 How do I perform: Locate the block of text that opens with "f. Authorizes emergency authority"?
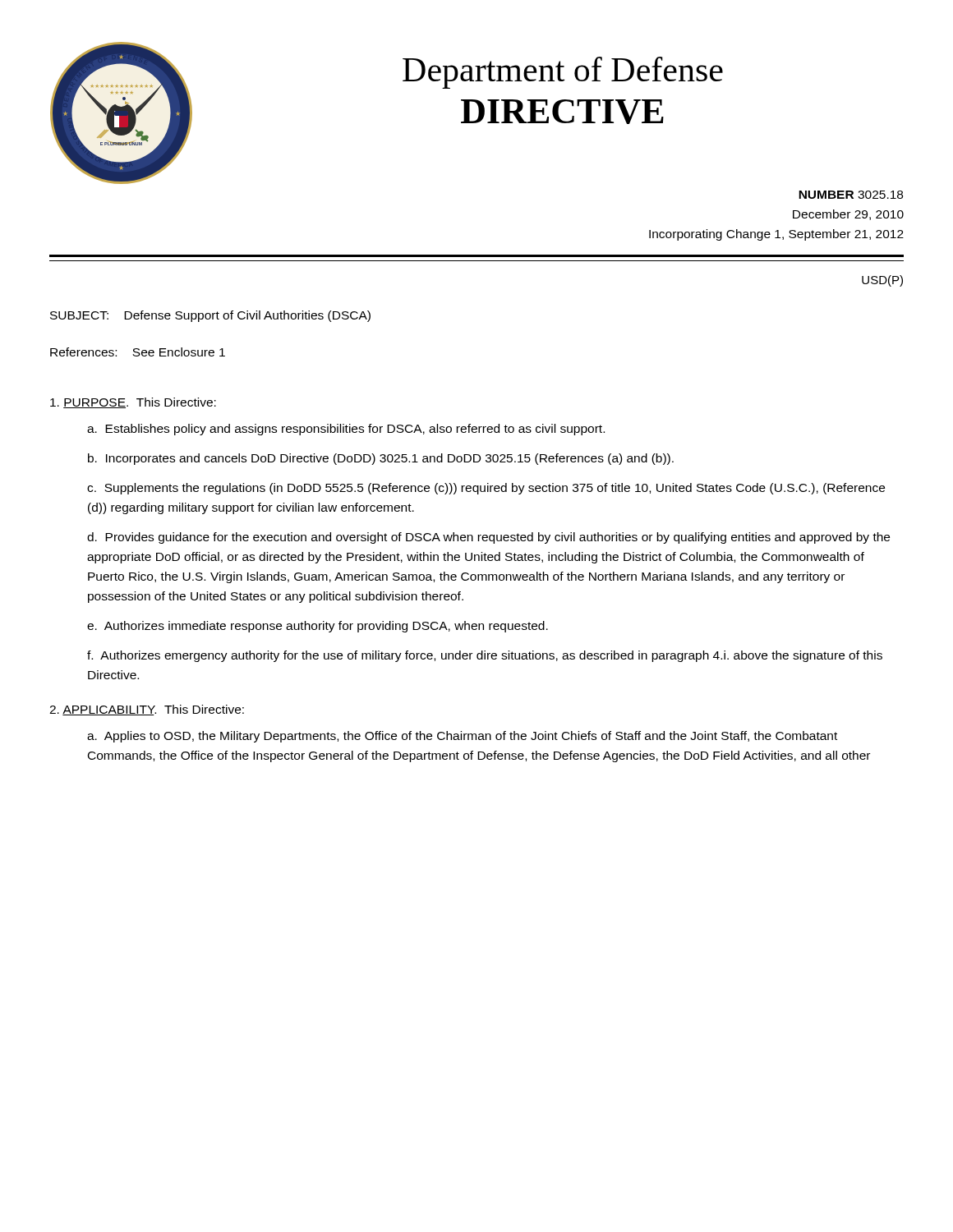pyautogui.click(x=485, y=665)
